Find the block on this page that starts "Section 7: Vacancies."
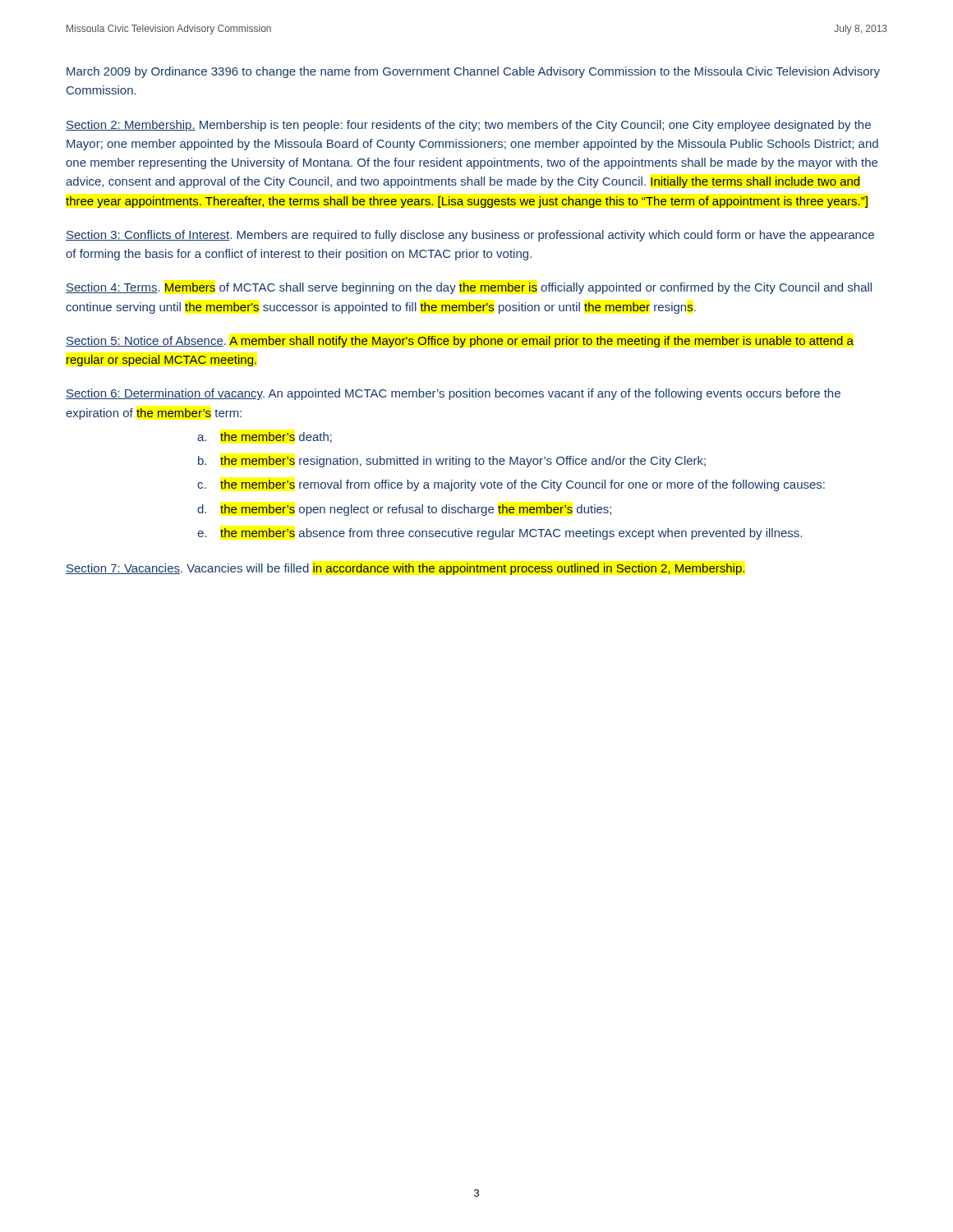The image size is (953, 1232). click(x=406, y=568)
